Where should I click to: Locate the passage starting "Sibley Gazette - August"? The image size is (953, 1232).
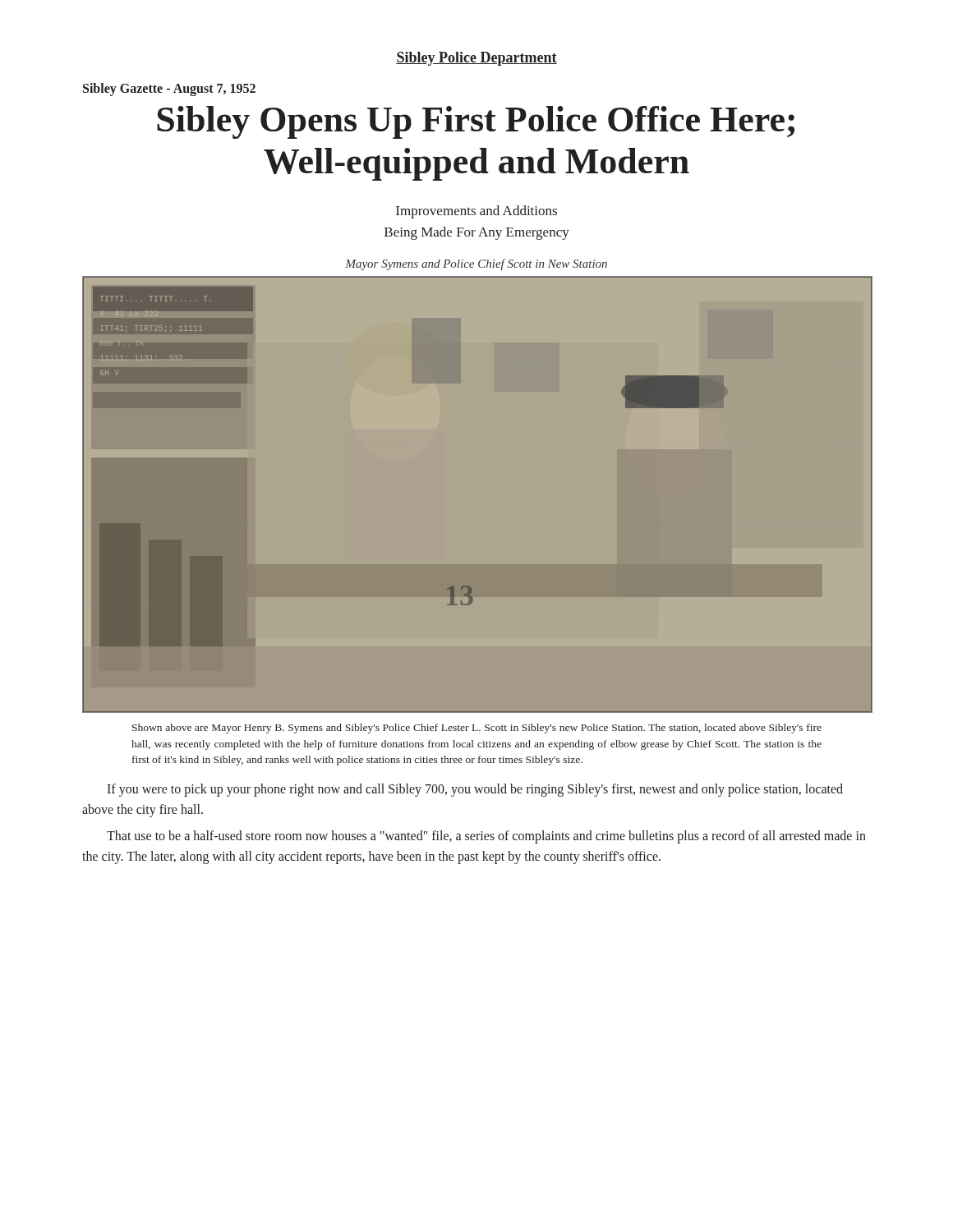(476, 132)
